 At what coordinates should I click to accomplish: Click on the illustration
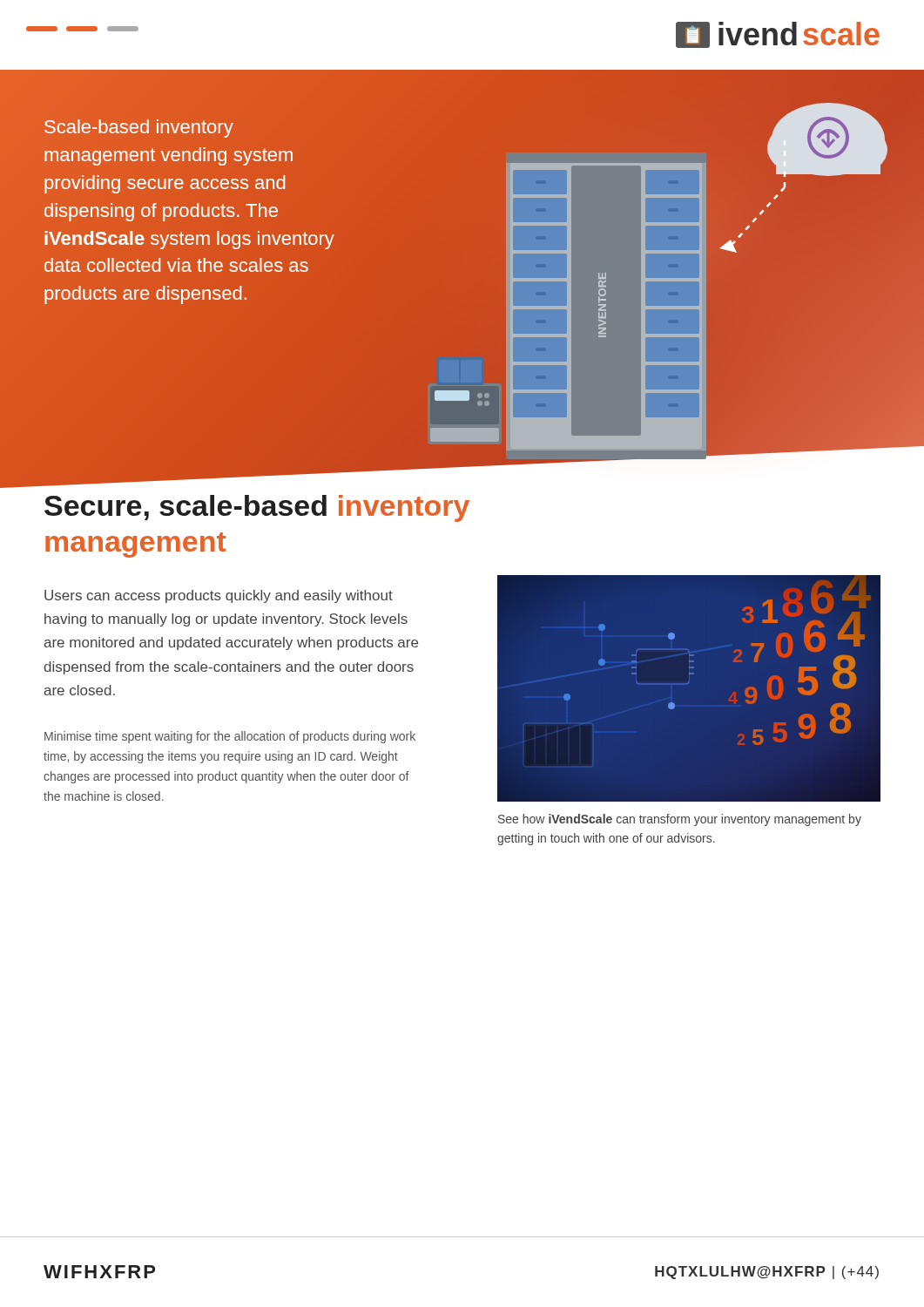coord(619,279)
